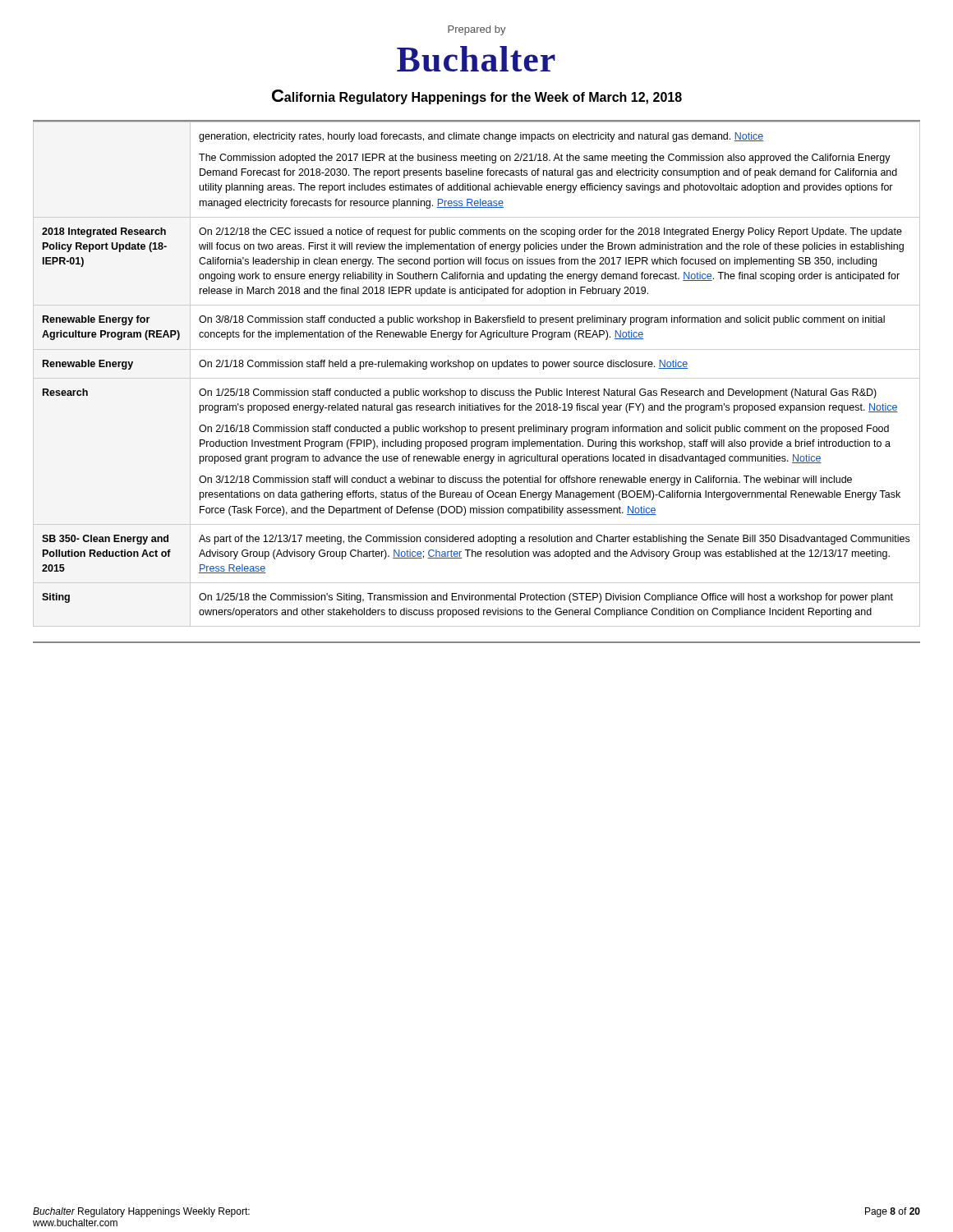The image size is (953, 1232).
Task: Click the title
Action: coord(476,60)
